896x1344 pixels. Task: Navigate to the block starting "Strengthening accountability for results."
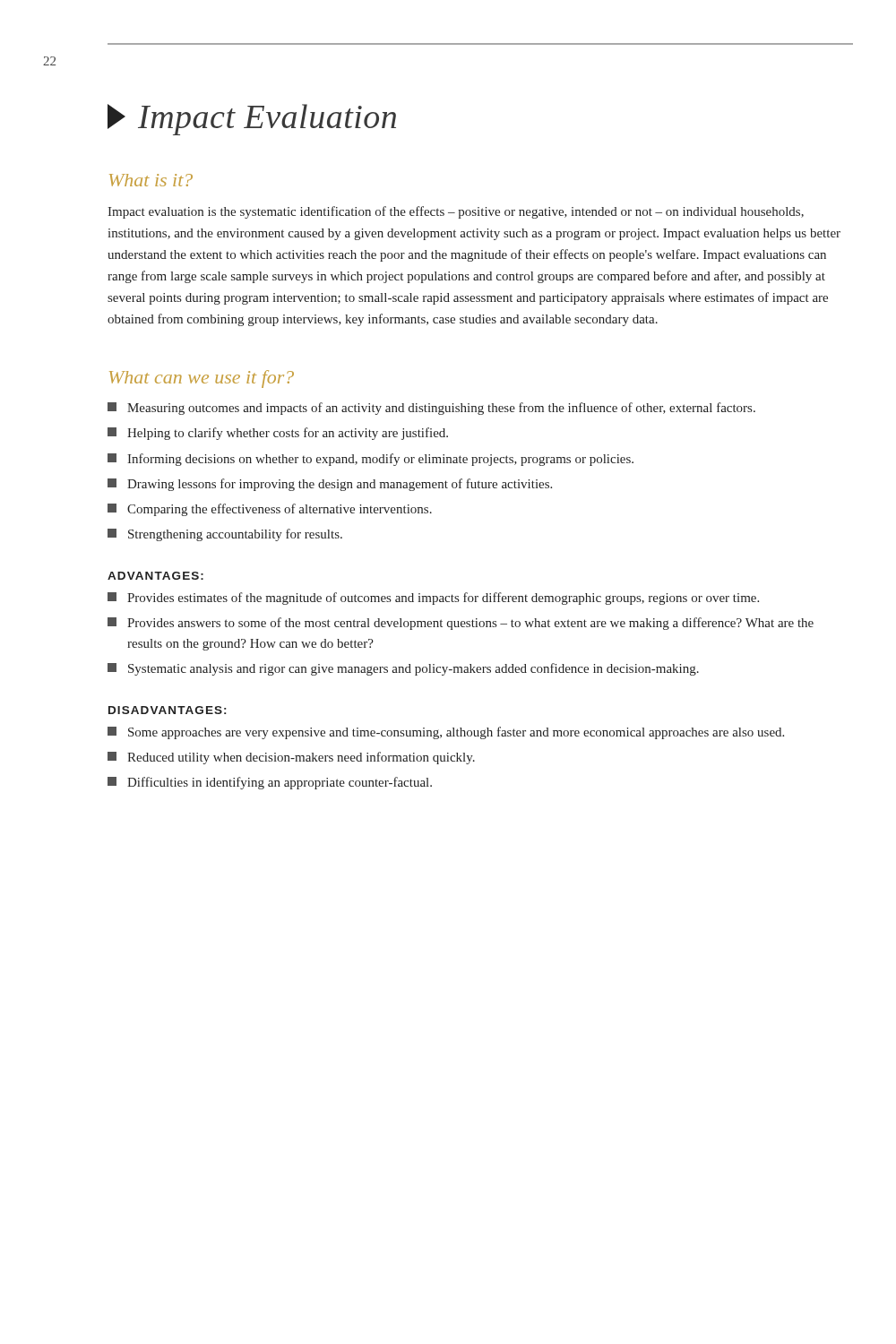(x=225, y=535)
